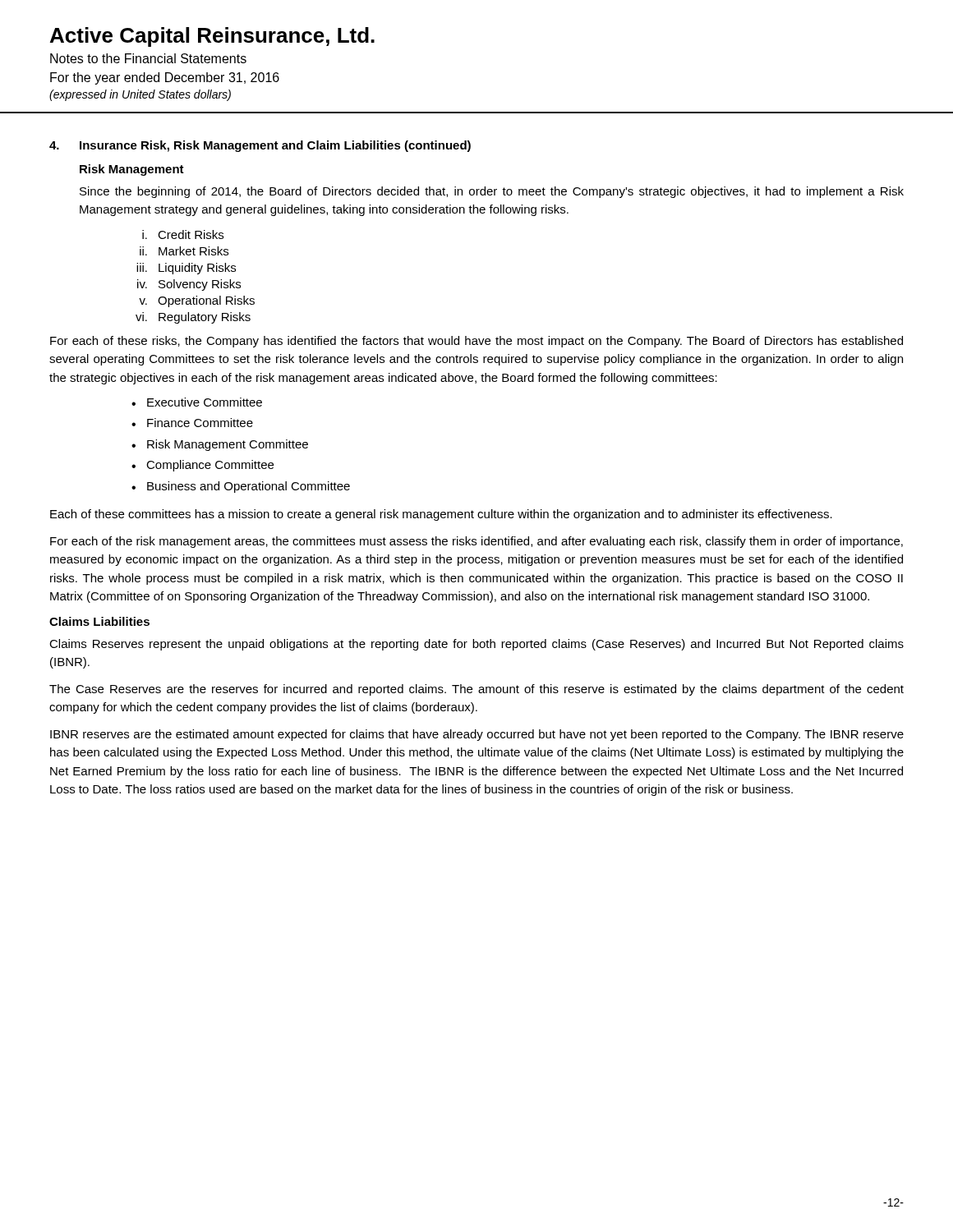Navigate to the block starting "4. Insurance Risk, Risk Management"
Image resolution: width=953 pixels, height=1232 pixels.
260,145
